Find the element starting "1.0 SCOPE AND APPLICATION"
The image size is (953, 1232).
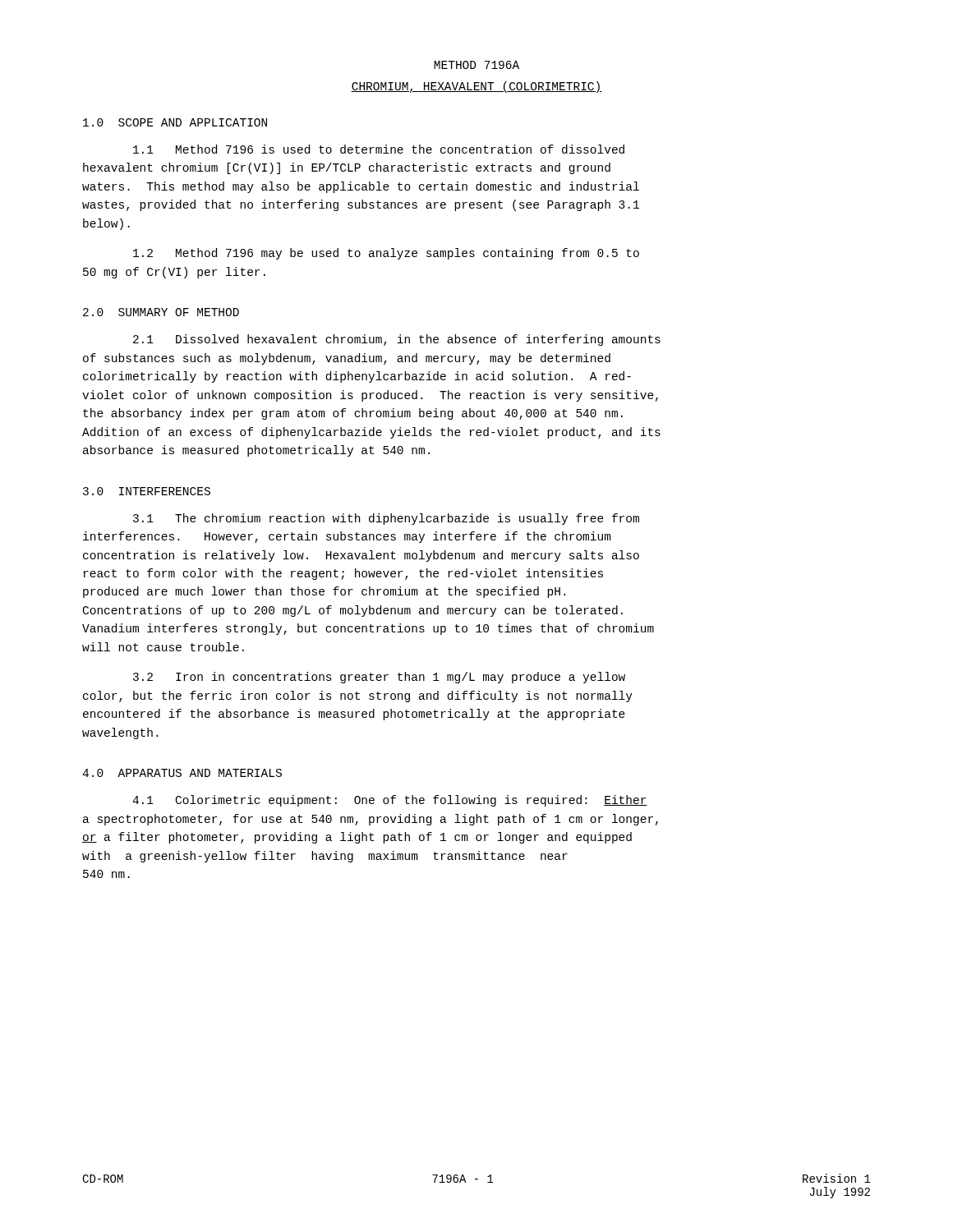click(175, 123)
